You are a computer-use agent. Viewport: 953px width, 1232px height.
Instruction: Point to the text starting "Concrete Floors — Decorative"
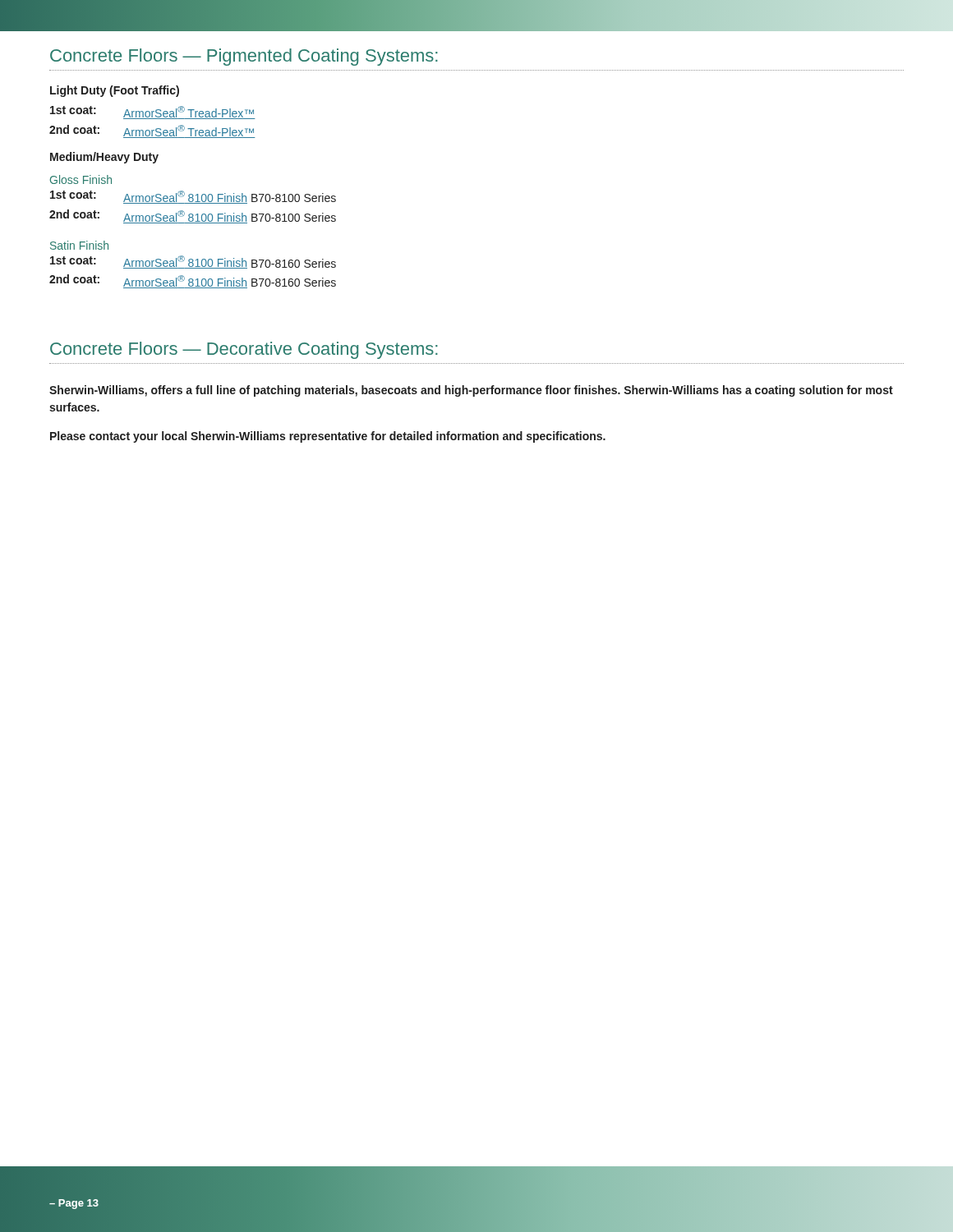pos(244,350)
